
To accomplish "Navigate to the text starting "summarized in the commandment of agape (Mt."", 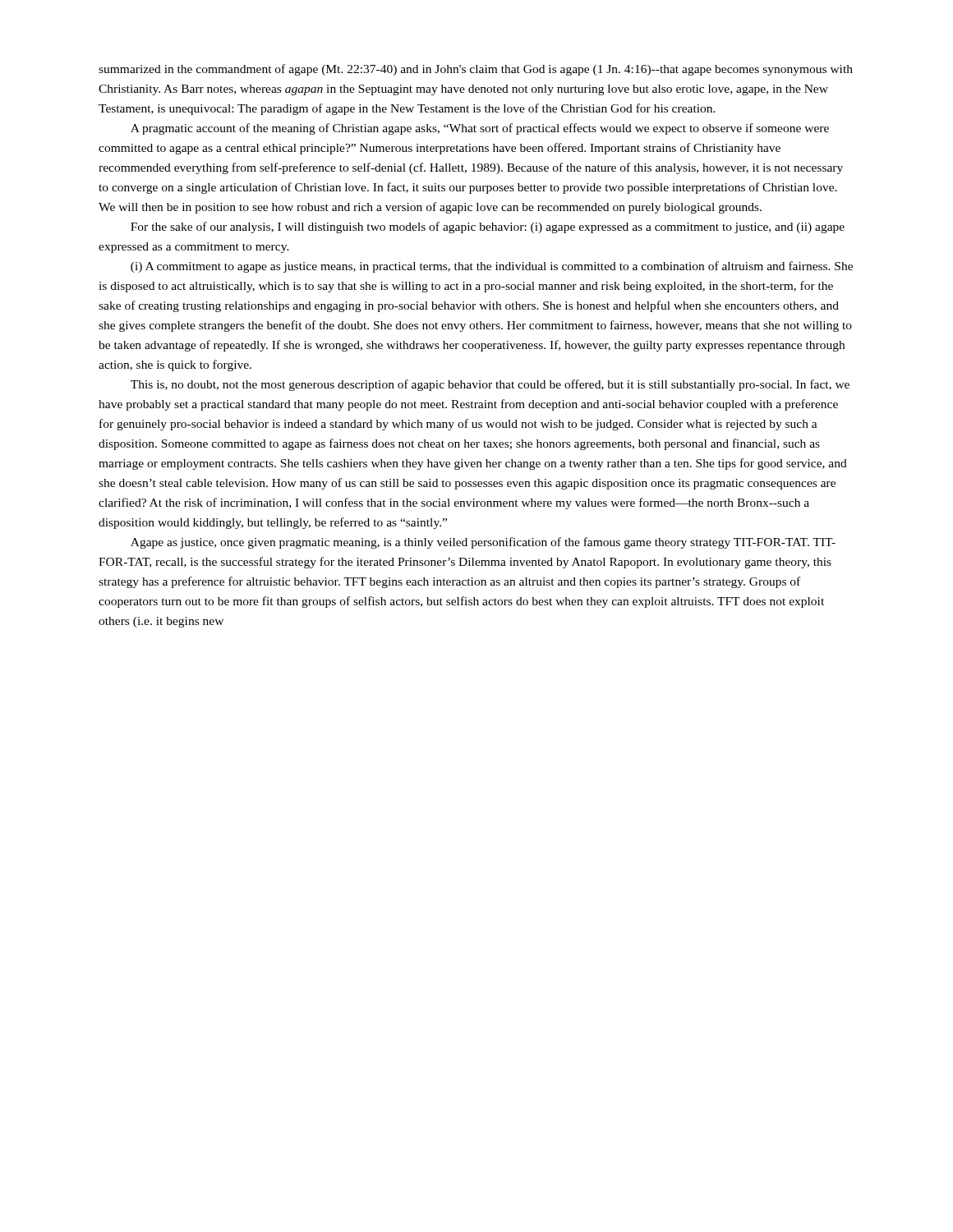I will pyautogui.click(x=476, y=345).
